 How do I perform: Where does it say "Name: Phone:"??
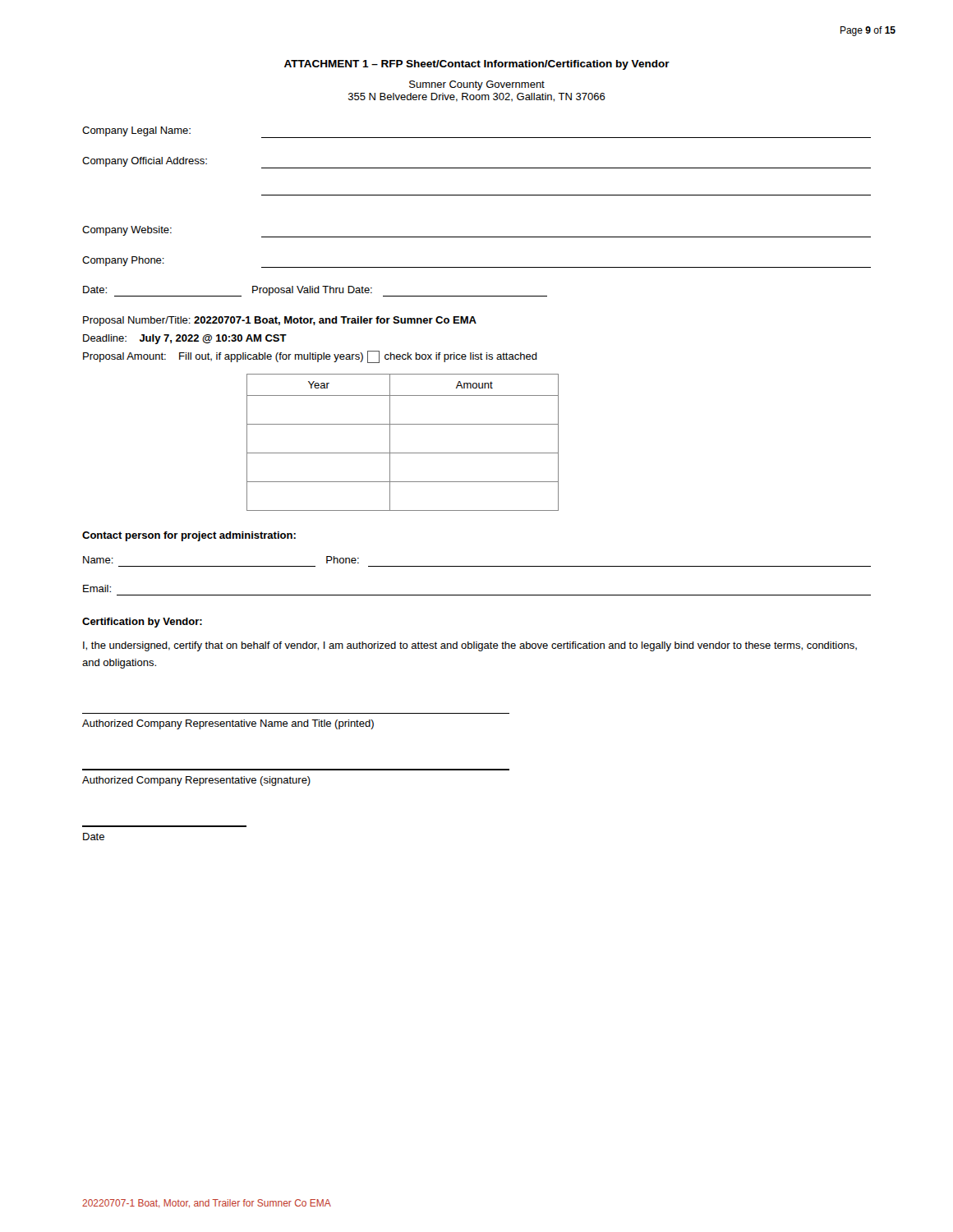[476, 560]
